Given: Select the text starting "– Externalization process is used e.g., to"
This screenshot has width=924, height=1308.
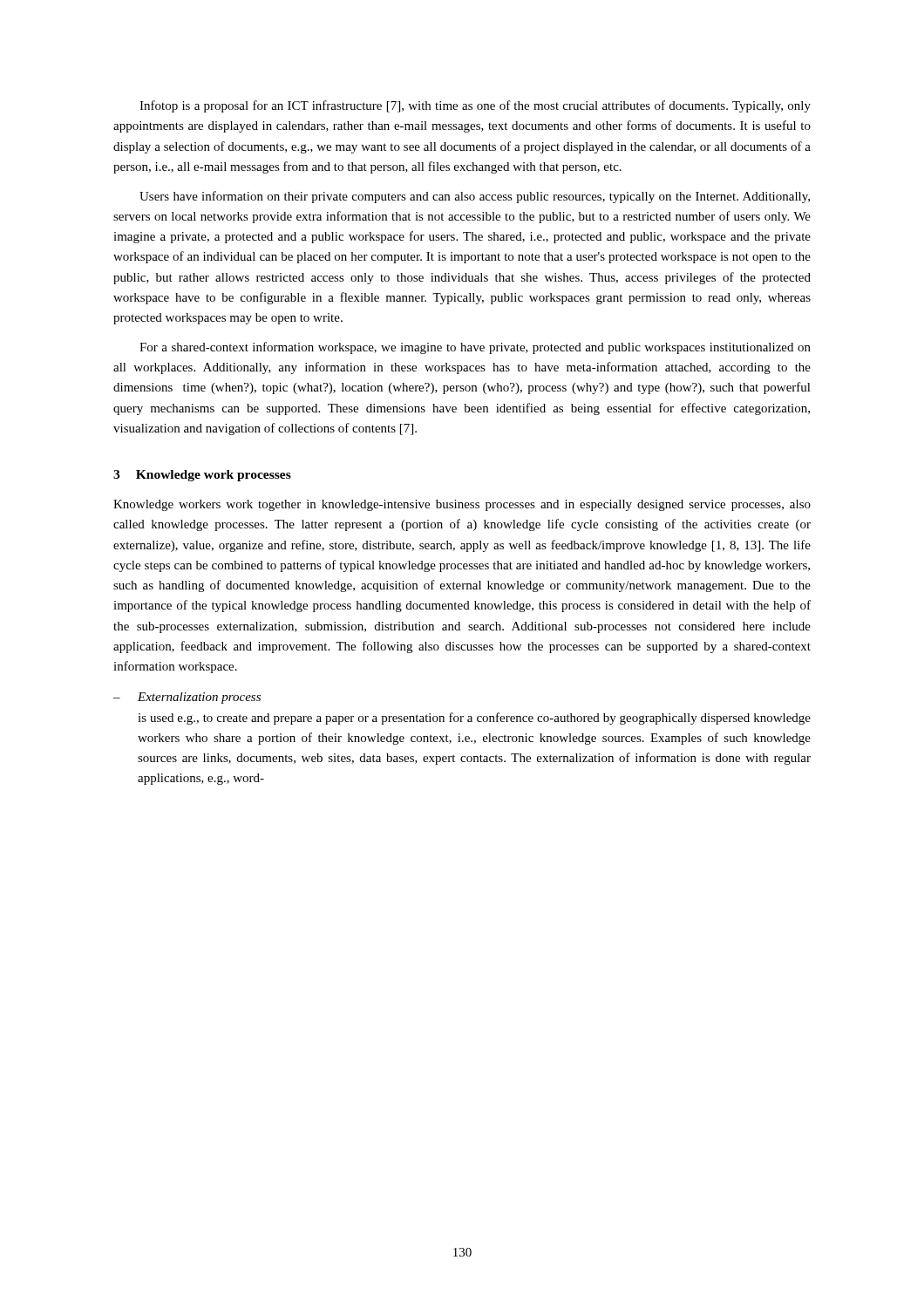Looking at the screenshot, I should [462, 738].
